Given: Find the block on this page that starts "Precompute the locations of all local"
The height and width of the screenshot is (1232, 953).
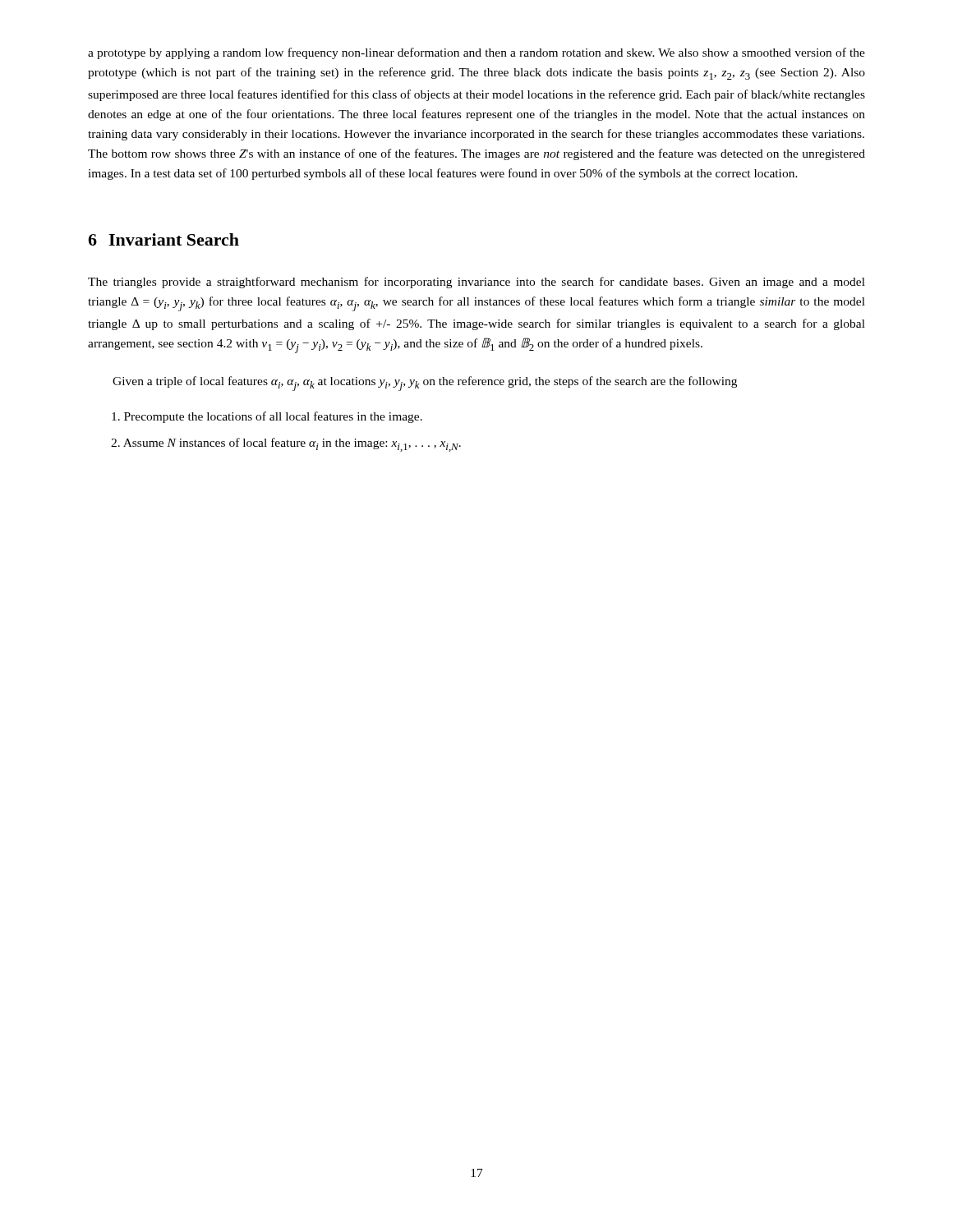Looking at the screenshot, I should (267, 416).
